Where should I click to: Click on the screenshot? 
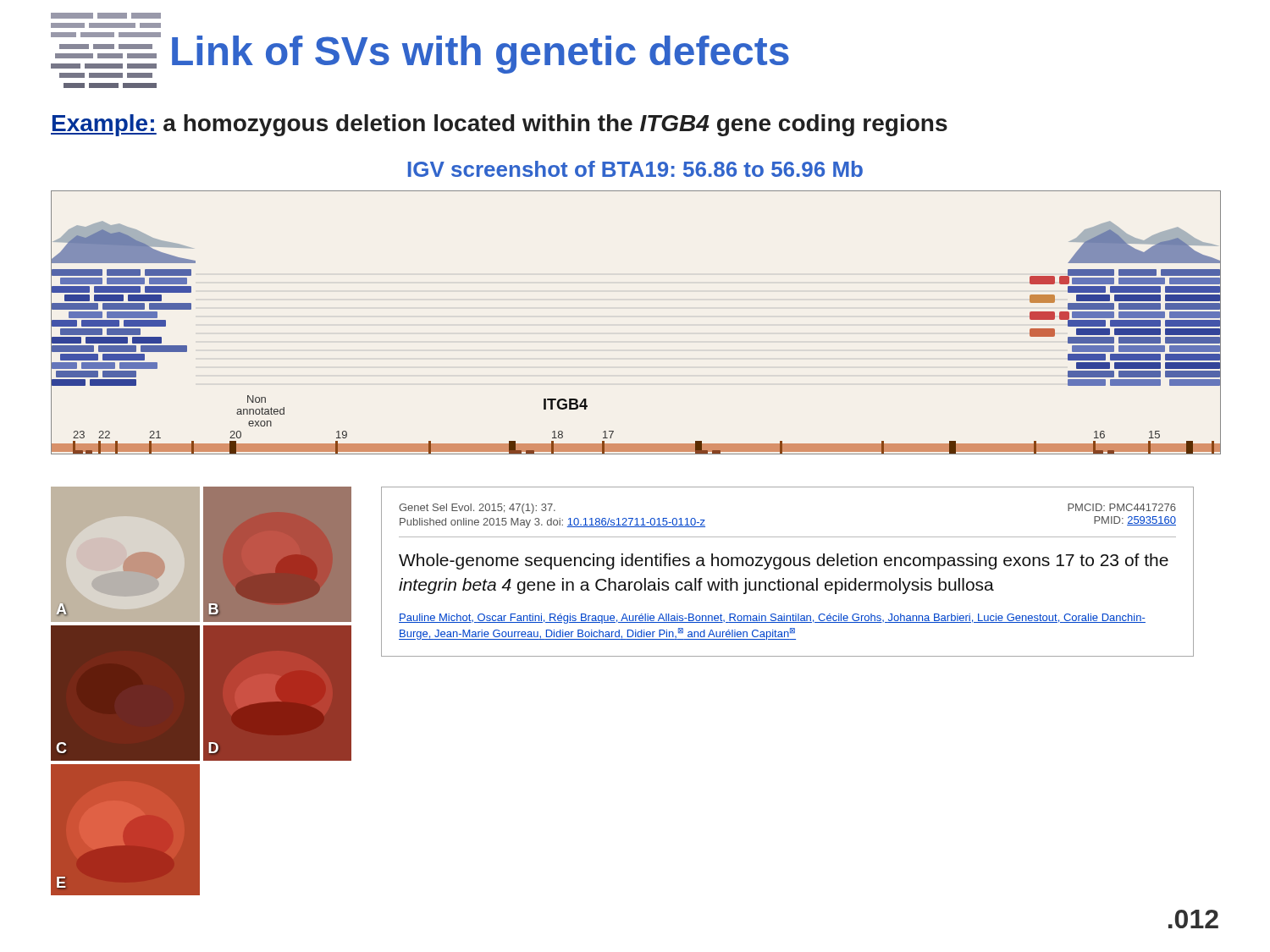coord(636,322)
